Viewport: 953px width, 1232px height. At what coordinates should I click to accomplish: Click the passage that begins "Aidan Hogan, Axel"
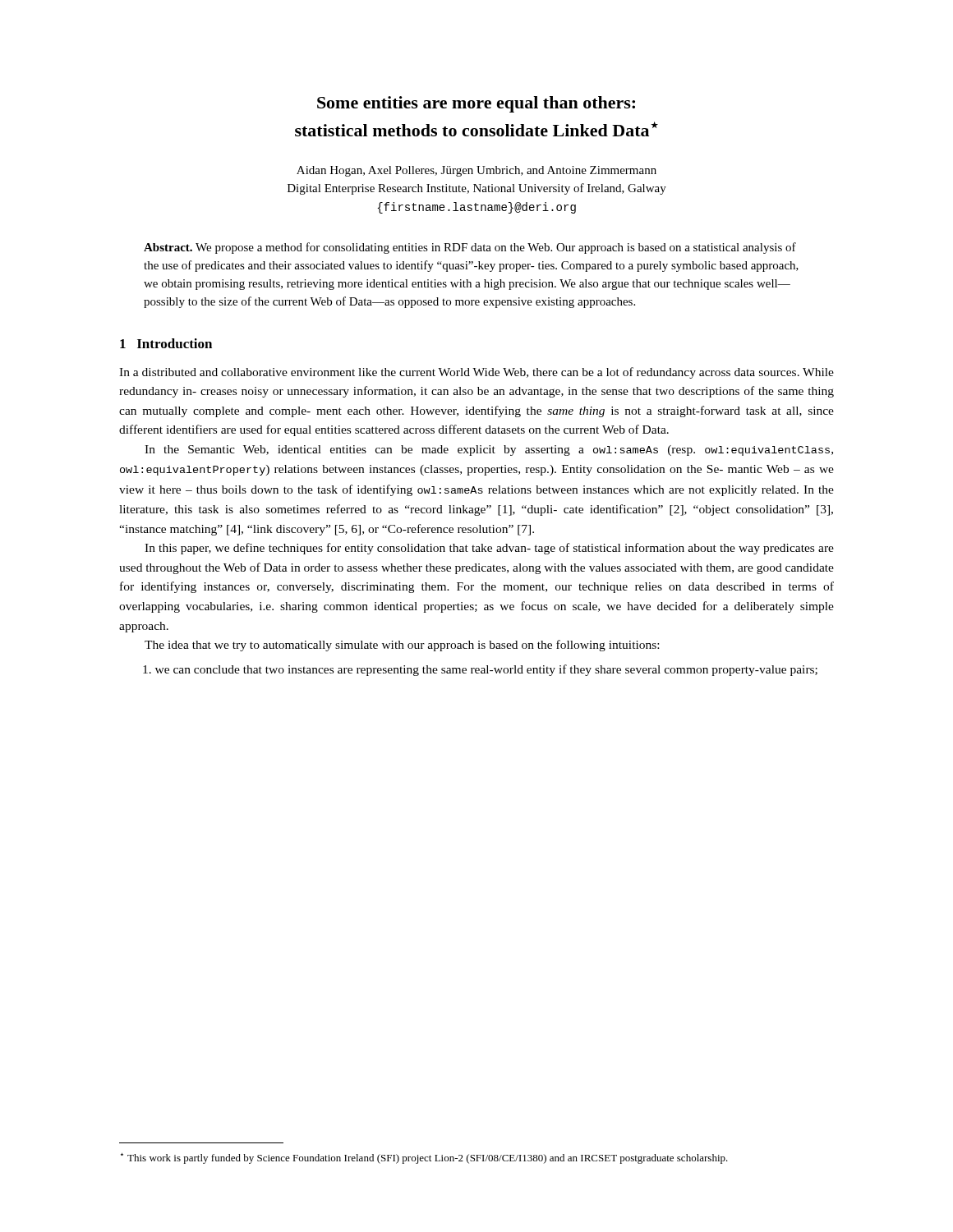(476, 189)
